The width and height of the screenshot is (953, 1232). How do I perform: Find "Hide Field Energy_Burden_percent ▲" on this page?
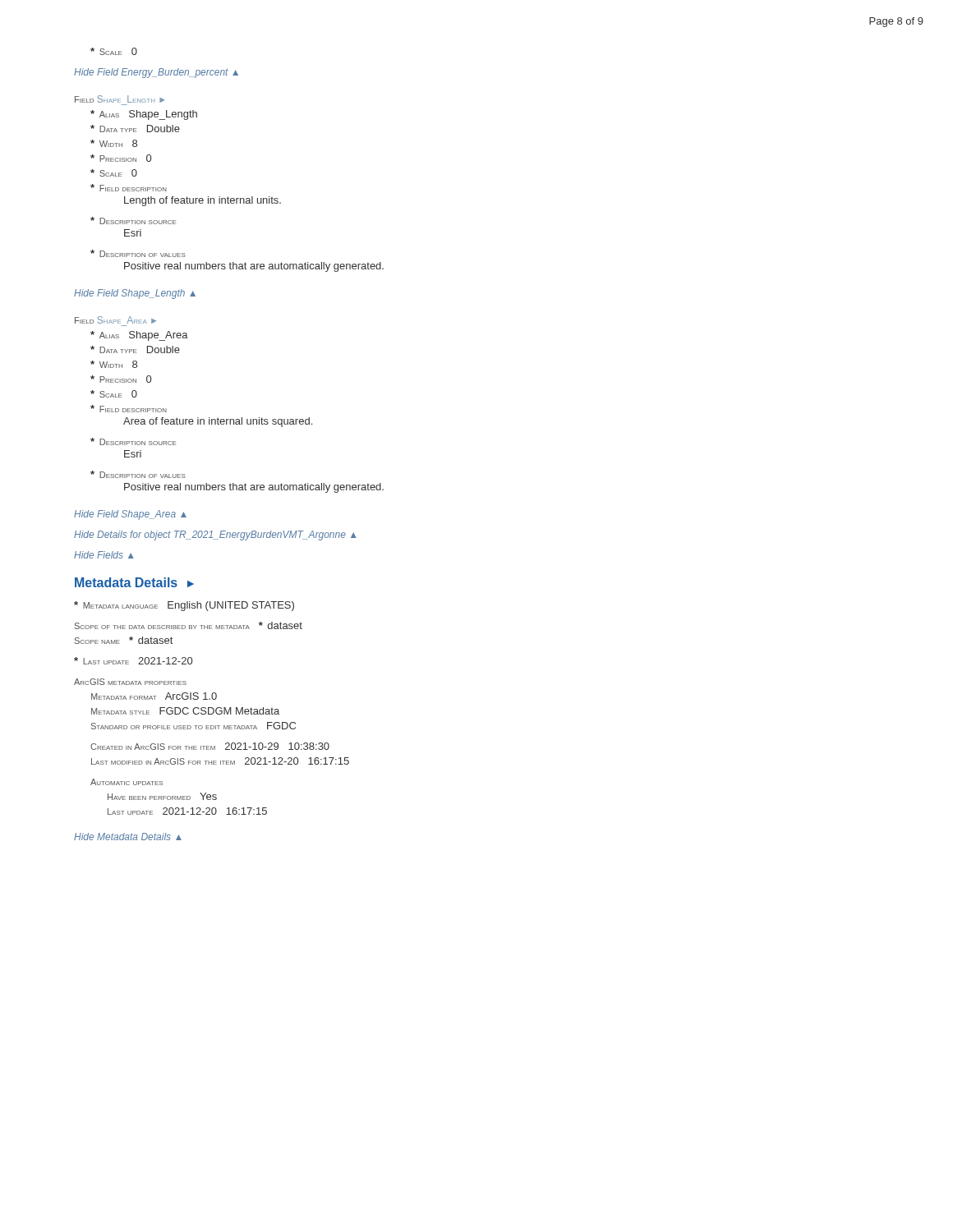pyautogui.click(x=157, y=72)
